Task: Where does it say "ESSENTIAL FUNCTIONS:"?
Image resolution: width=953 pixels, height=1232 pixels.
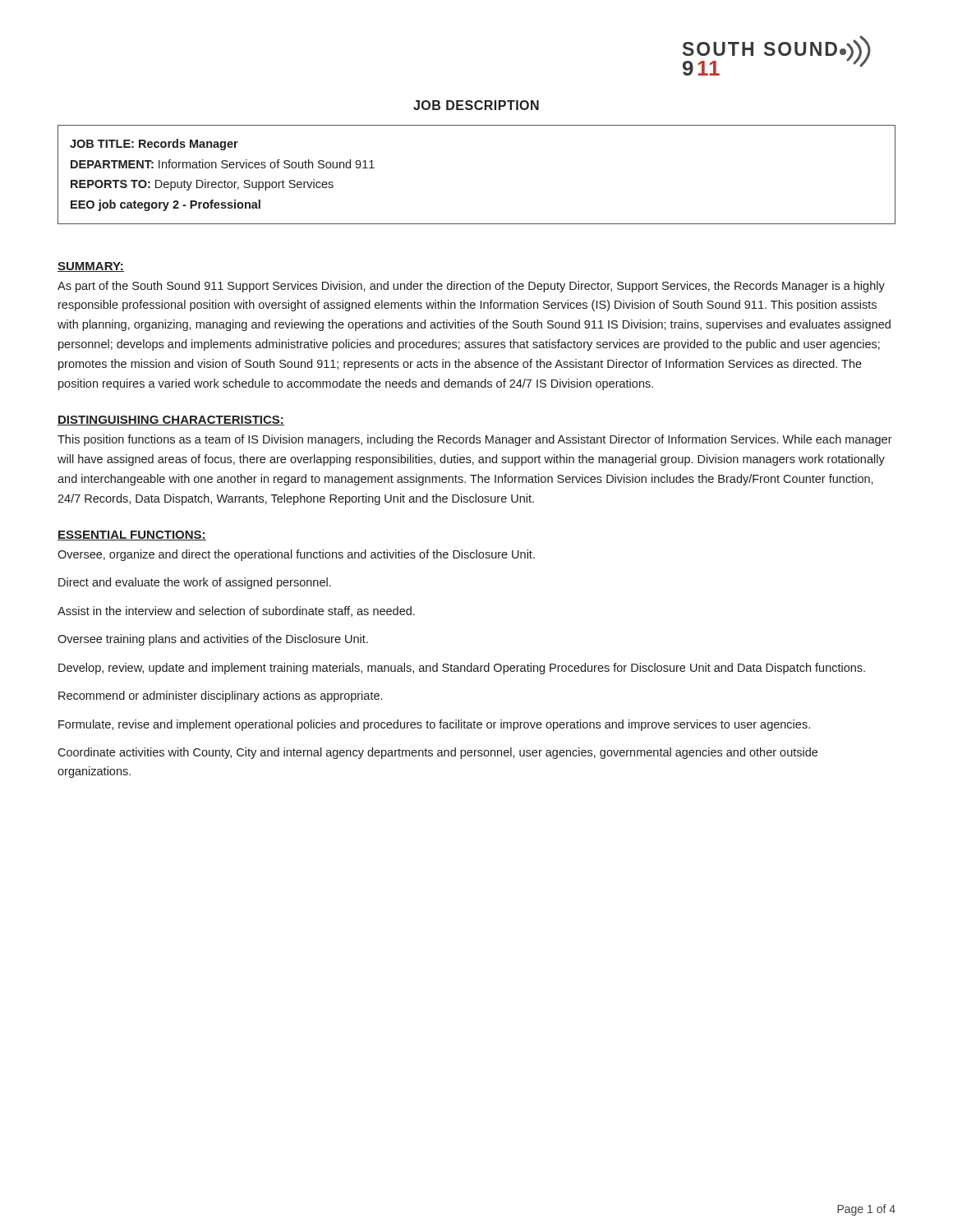Action: [x=132, y=534]
